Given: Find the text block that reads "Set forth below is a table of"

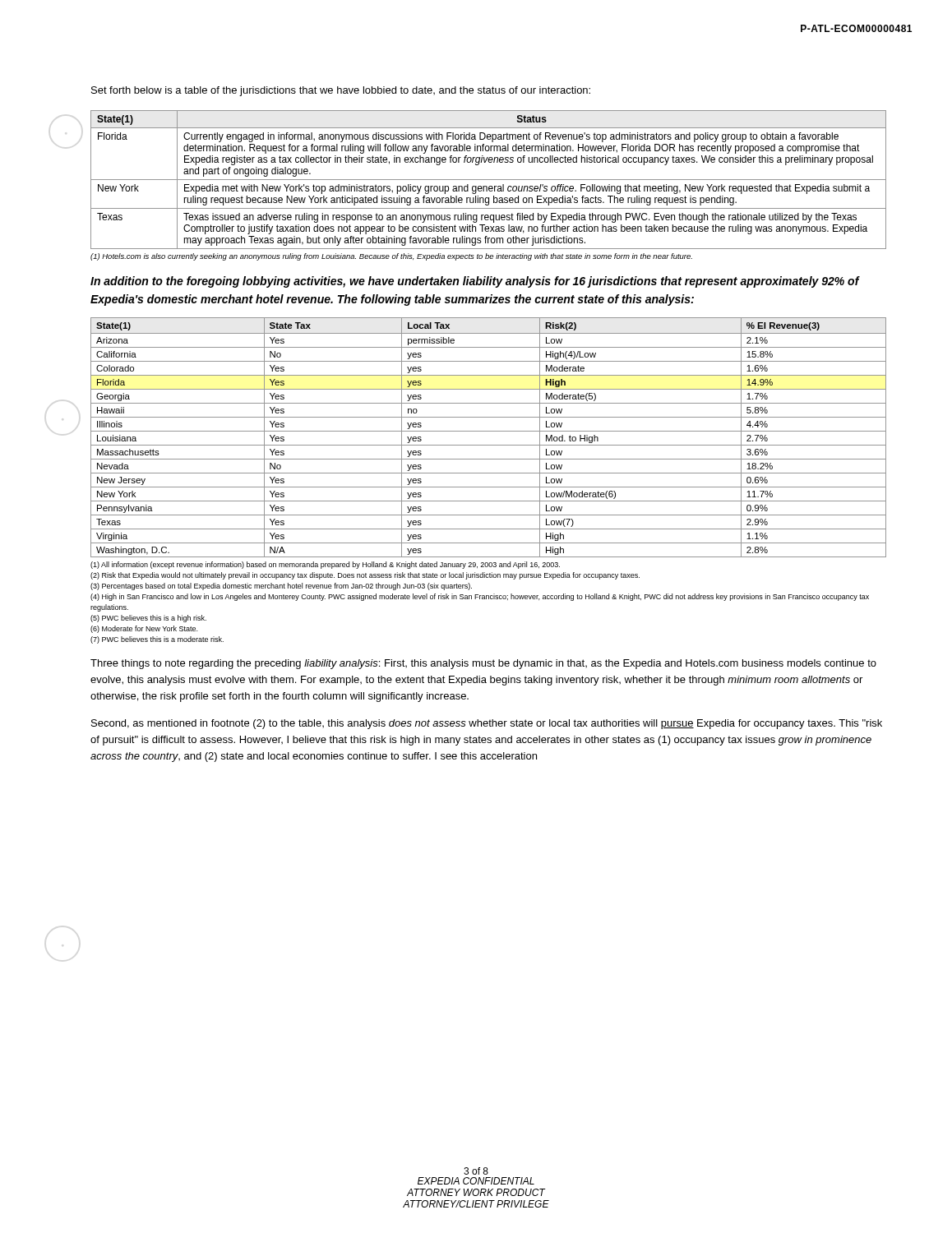Looking at the screenshot, I should click(341, 90).
